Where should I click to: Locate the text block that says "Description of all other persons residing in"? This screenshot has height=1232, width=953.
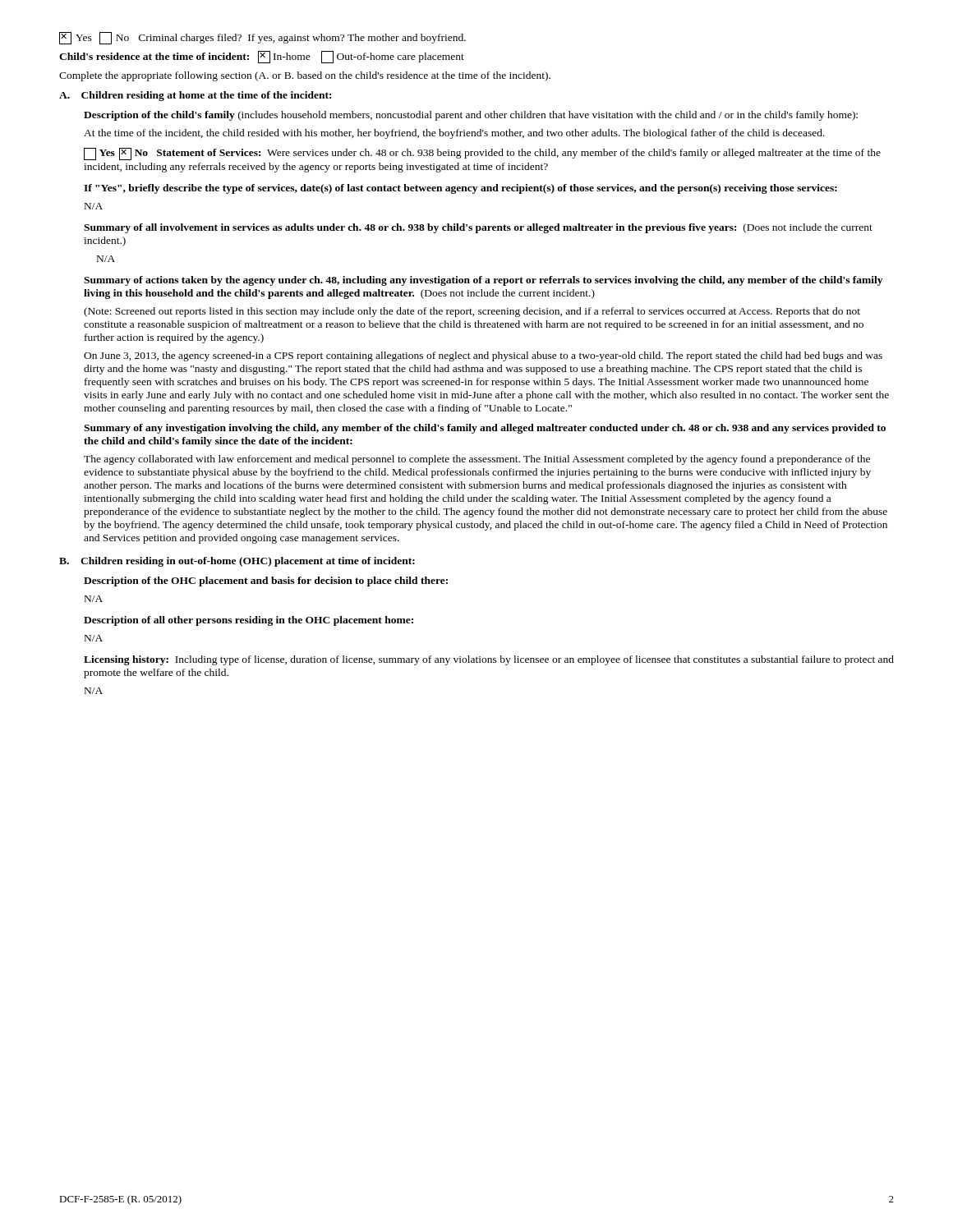(249, 621)
